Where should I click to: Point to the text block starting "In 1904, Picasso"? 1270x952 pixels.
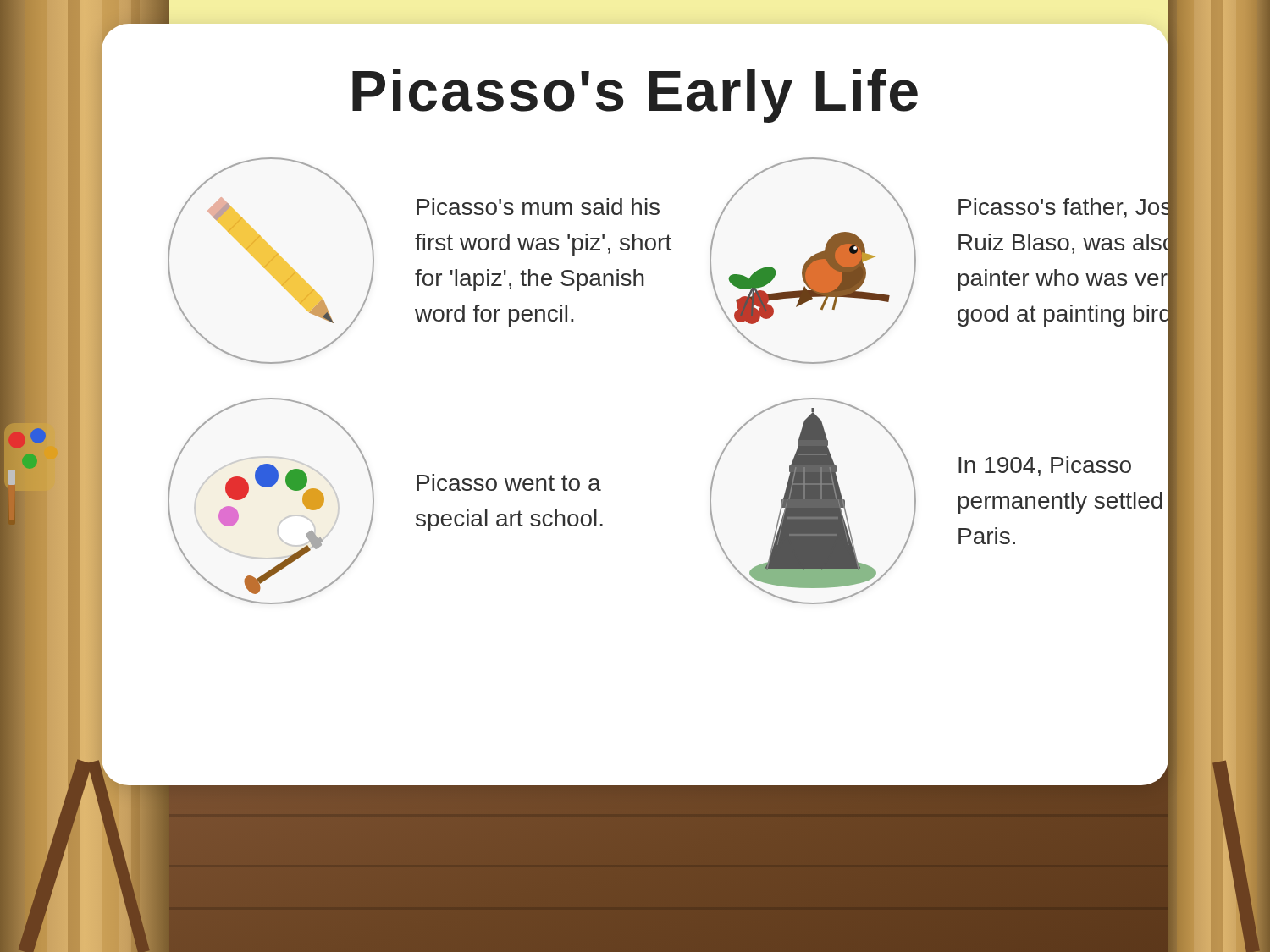(x=1073, y=501)
